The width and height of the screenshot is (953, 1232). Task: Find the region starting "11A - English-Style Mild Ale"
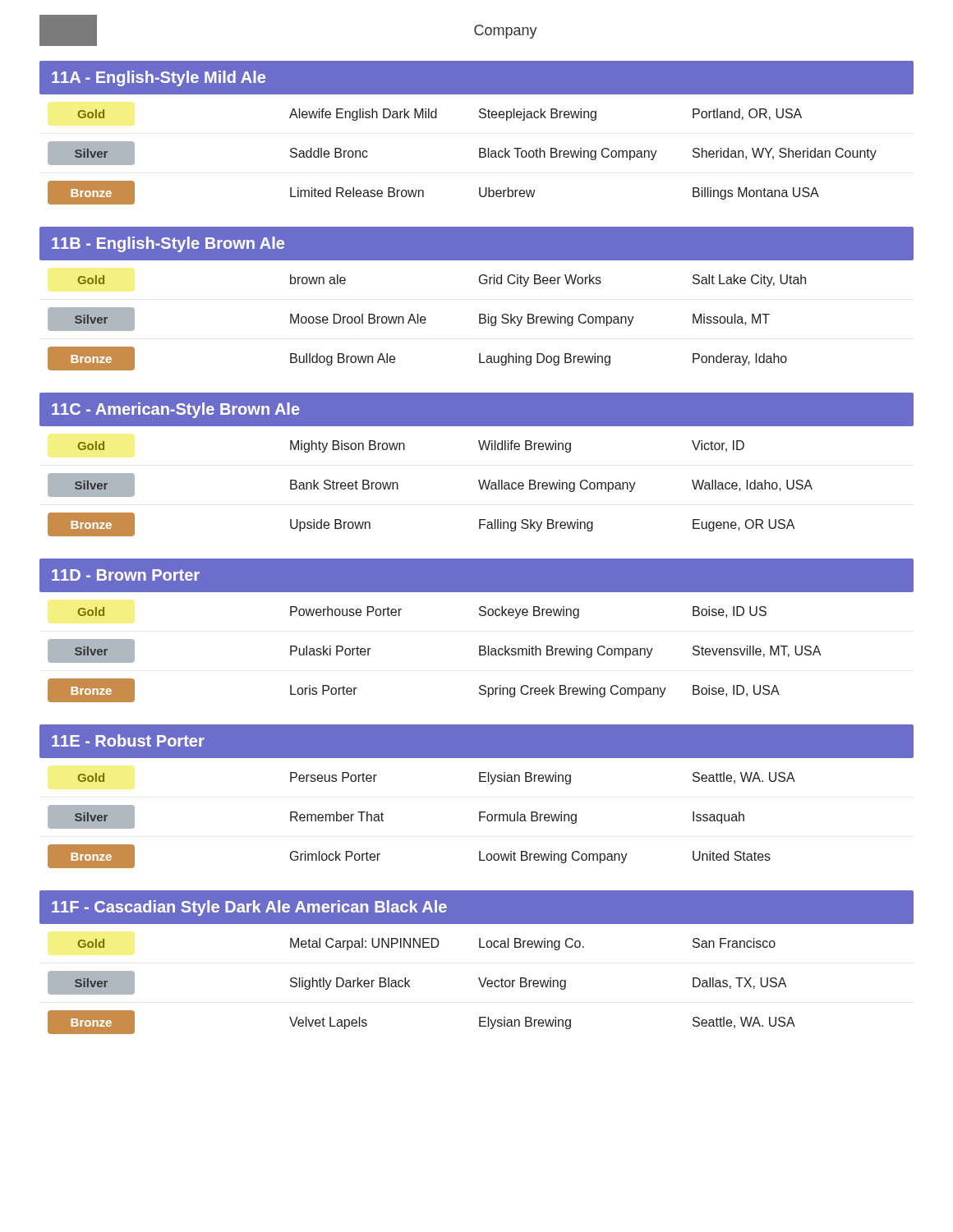point(158,77)
